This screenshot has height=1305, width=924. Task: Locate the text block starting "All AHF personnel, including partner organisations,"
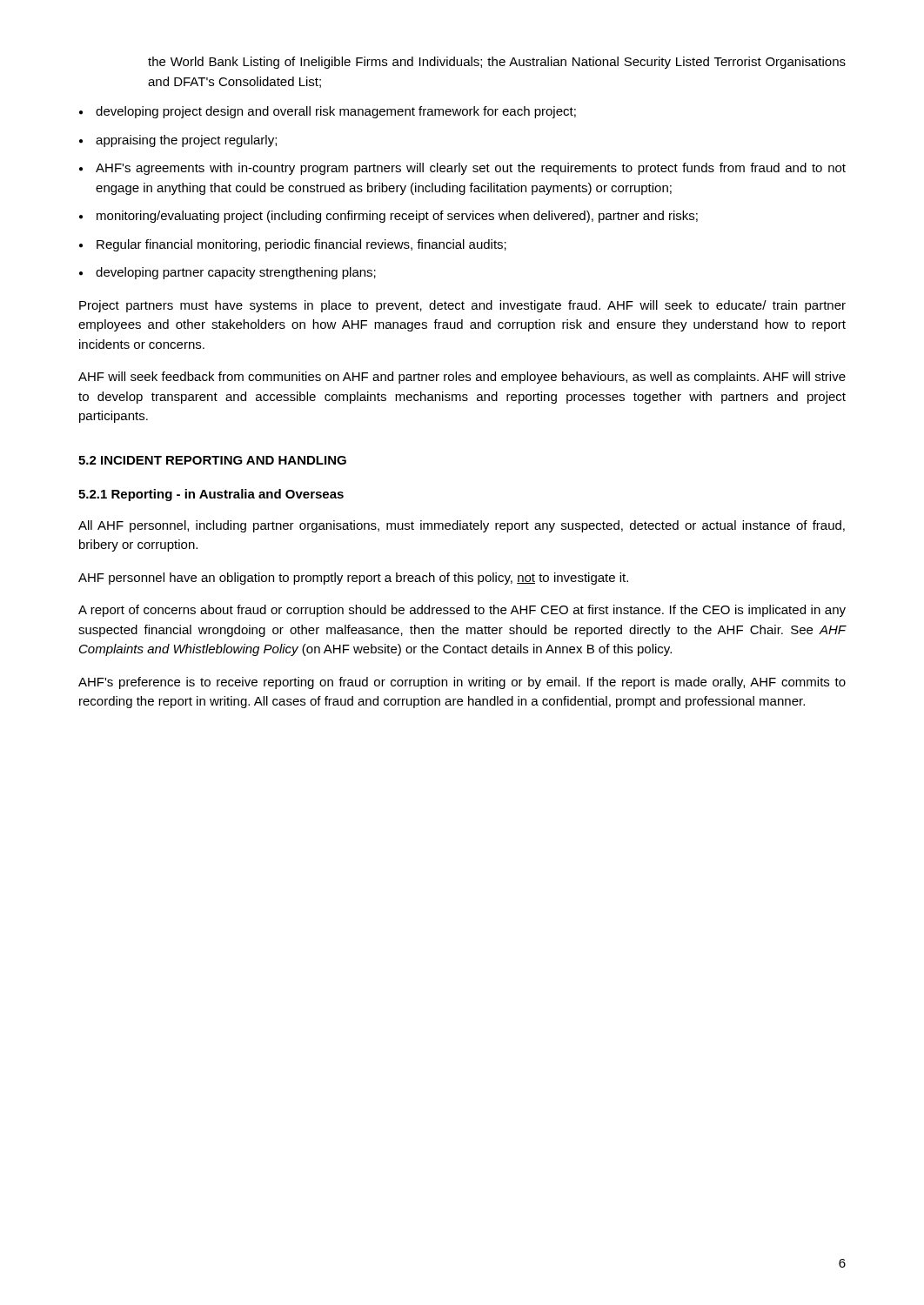(x=462, y=535)
